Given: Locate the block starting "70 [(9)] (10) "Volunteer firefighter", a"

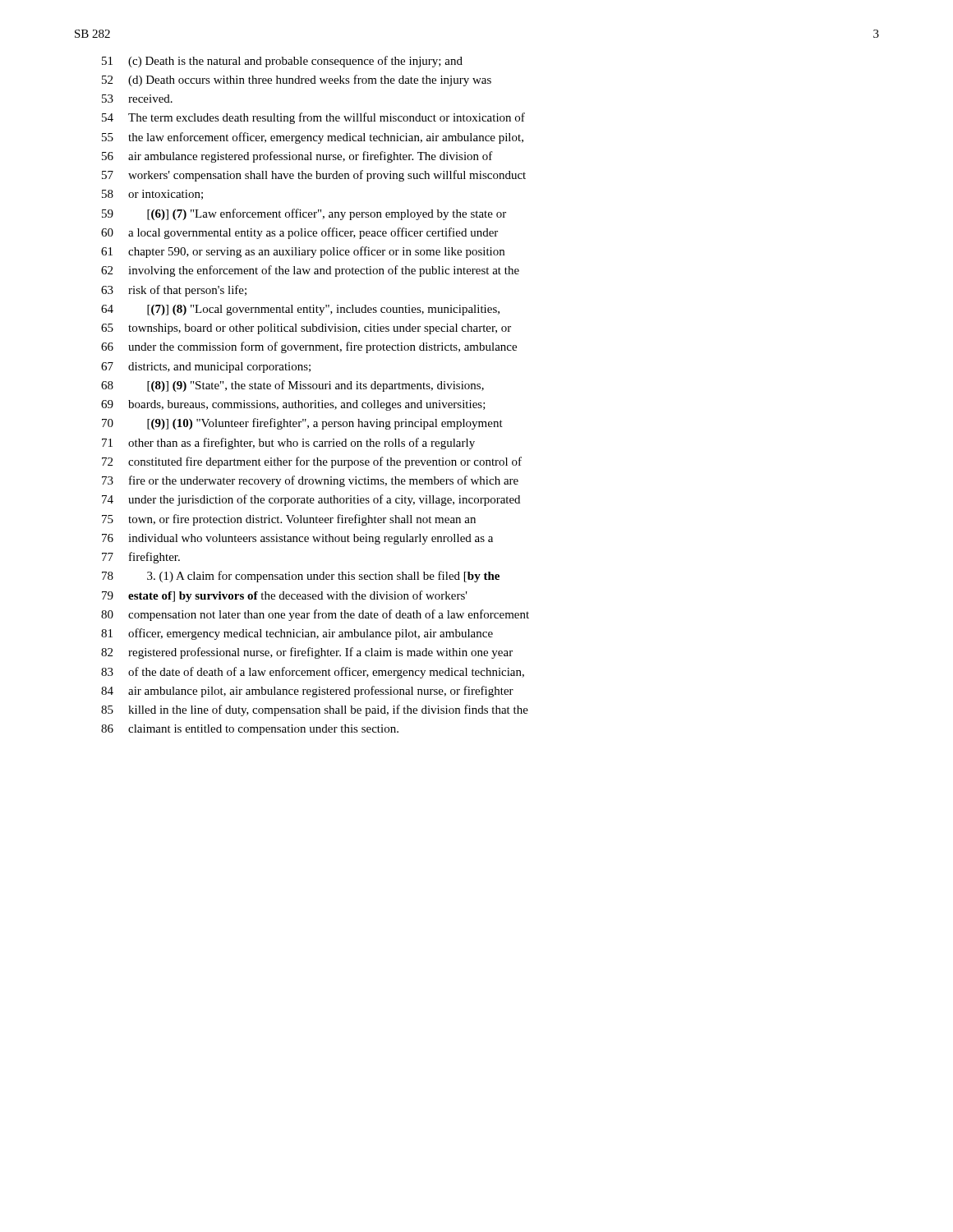Looking at the screenshot, I should tap(476, 424).
